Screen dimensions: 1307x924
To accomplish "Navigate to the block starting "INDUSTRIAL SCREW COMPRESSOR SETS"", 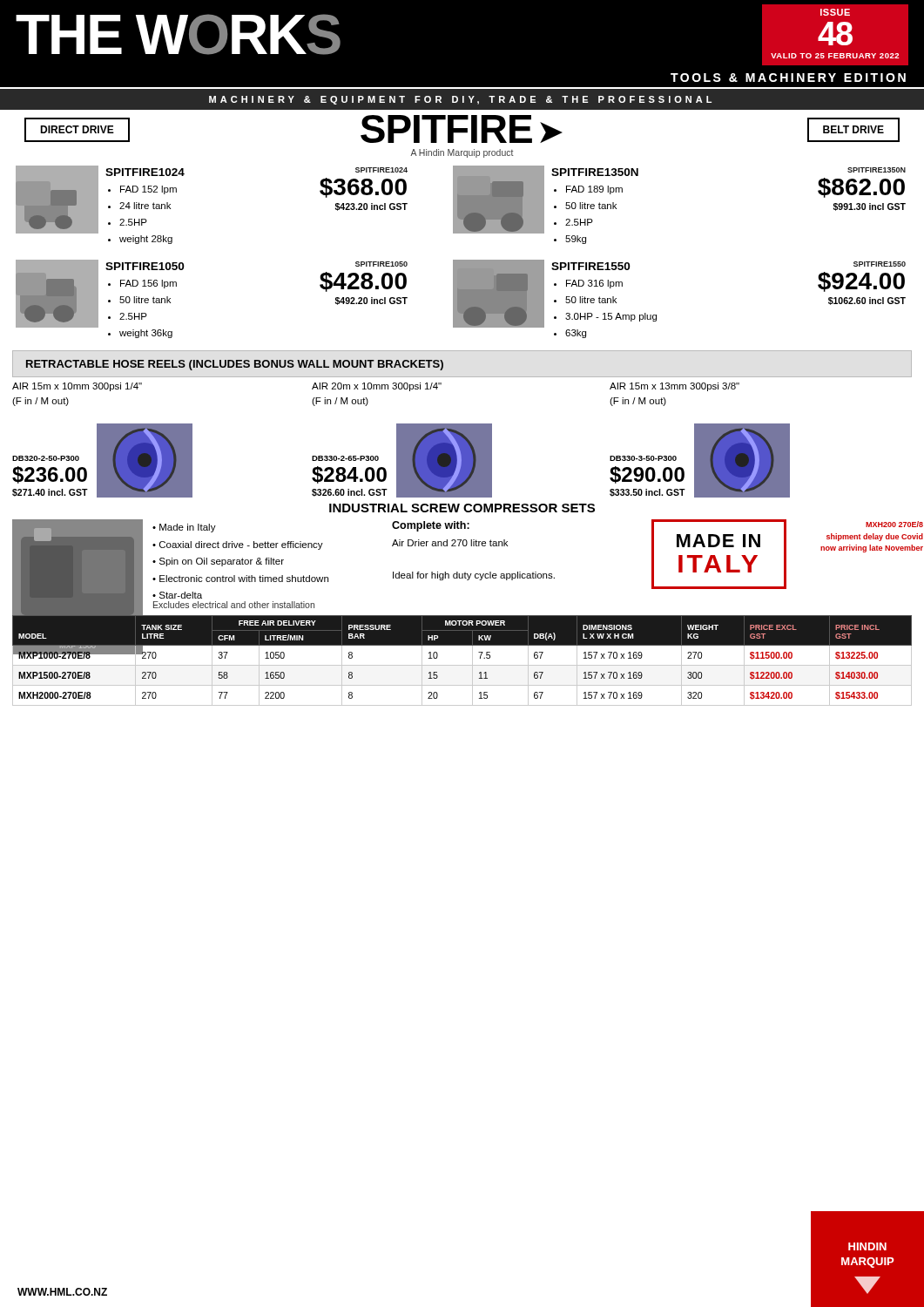I will pyautogui.click(x=462, y=508).
